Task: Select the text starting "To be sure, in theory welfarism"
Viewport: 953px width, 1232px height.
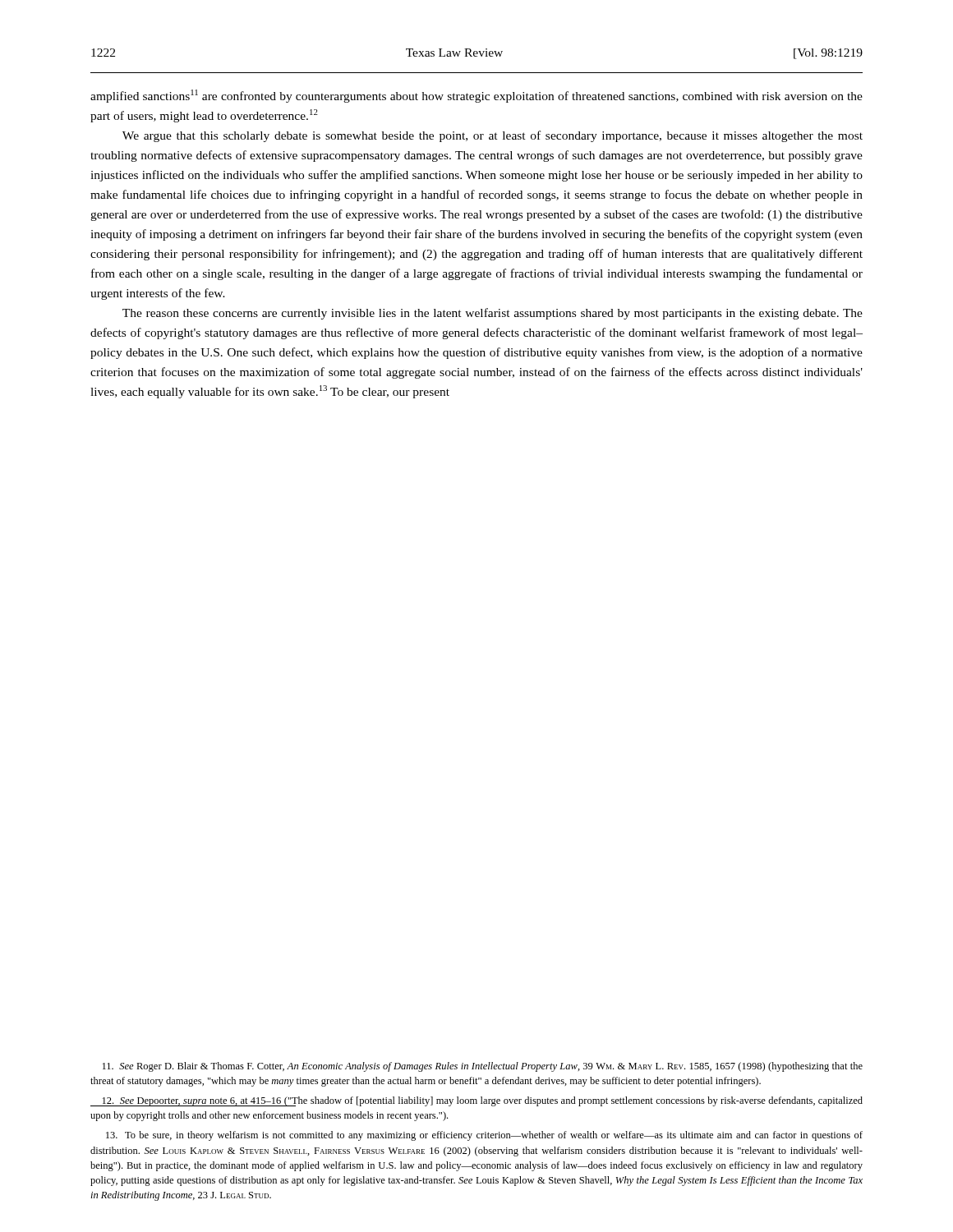Action: pyautogui.click(x=476, y=1165)
